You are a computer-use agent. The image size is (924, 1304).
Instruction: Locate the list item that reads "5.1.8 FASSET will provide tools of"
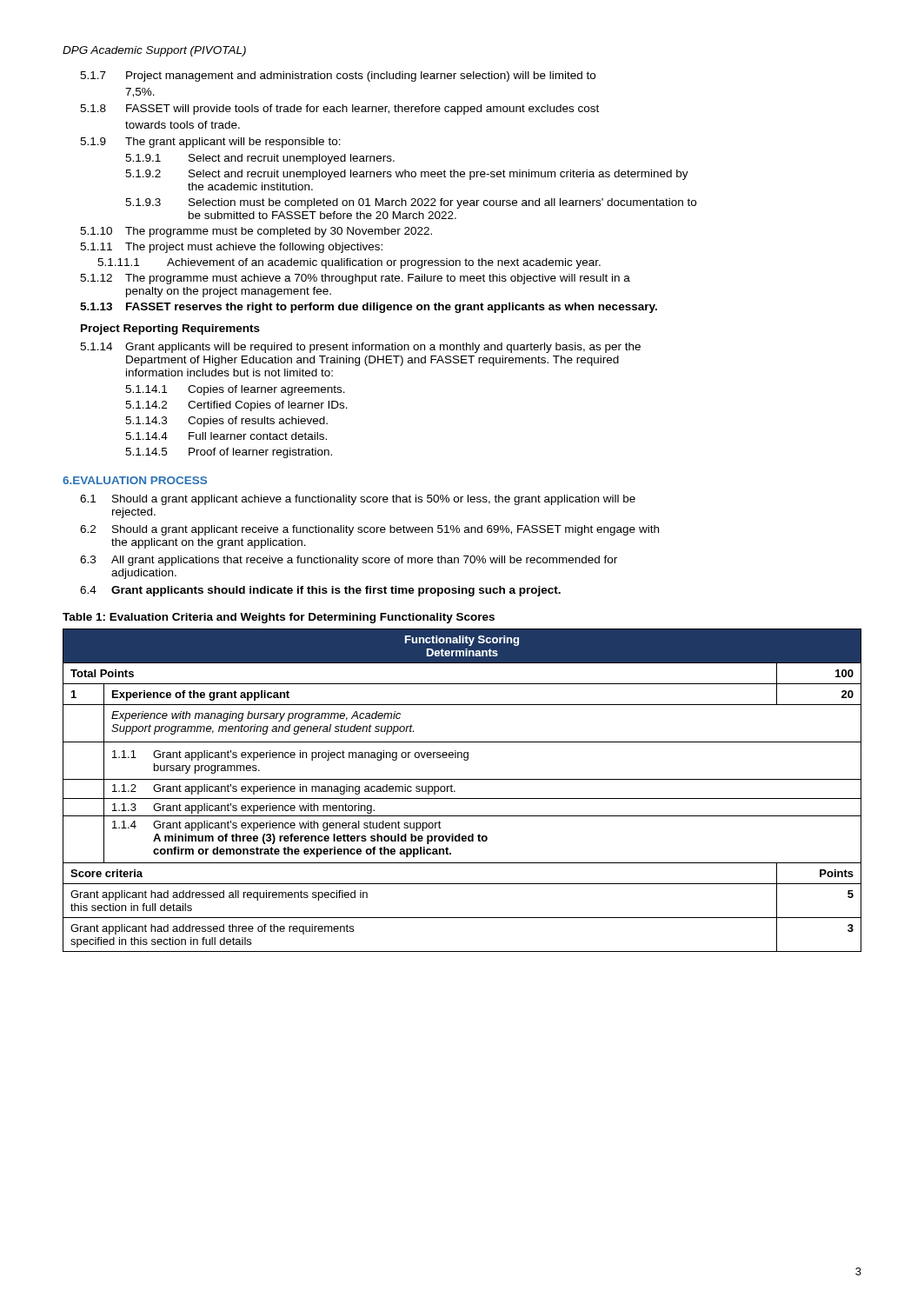pos(340,108)
